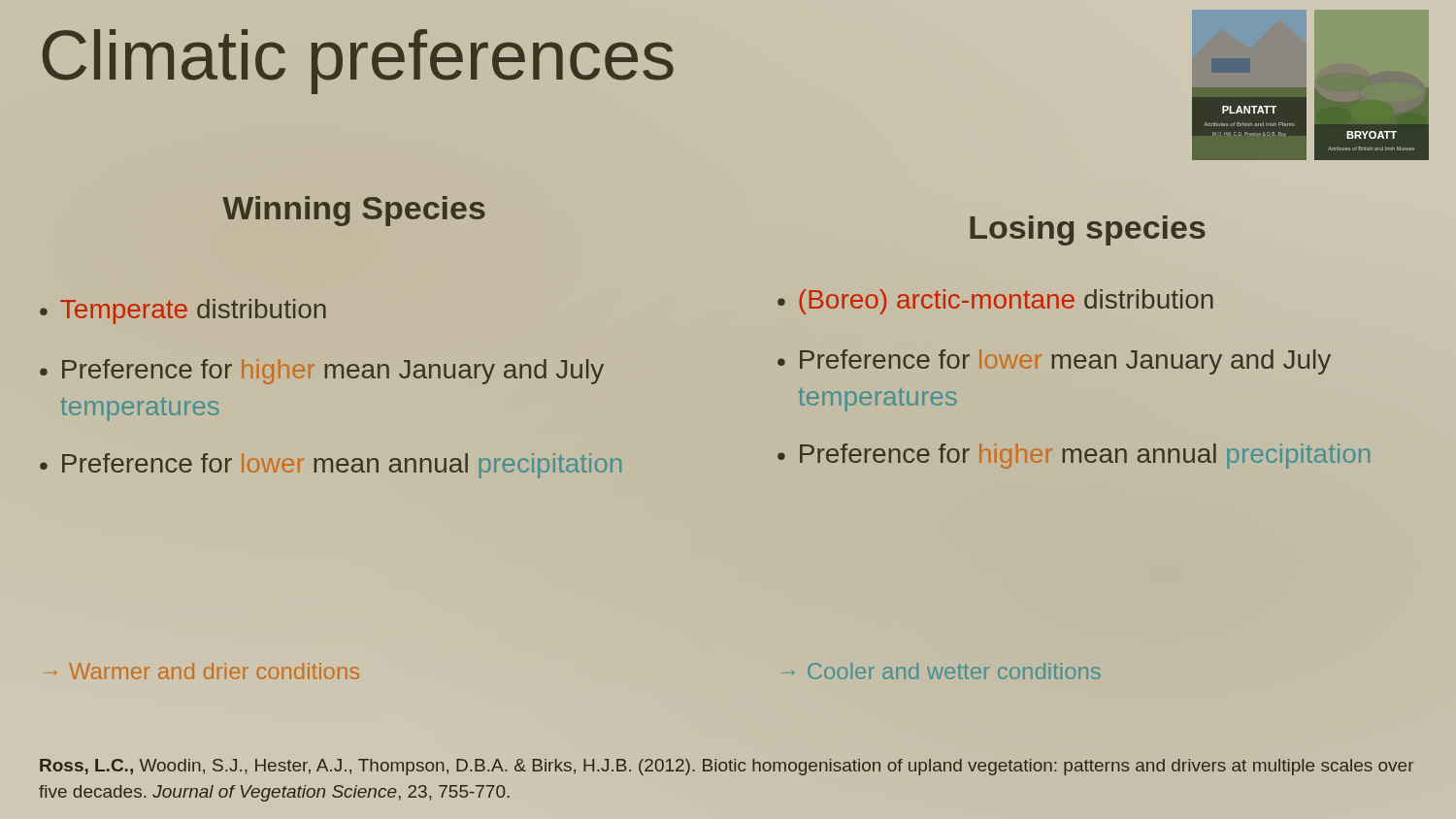
Task: Find "Winning Species" on this page
Action: click(x=354, y=208)
